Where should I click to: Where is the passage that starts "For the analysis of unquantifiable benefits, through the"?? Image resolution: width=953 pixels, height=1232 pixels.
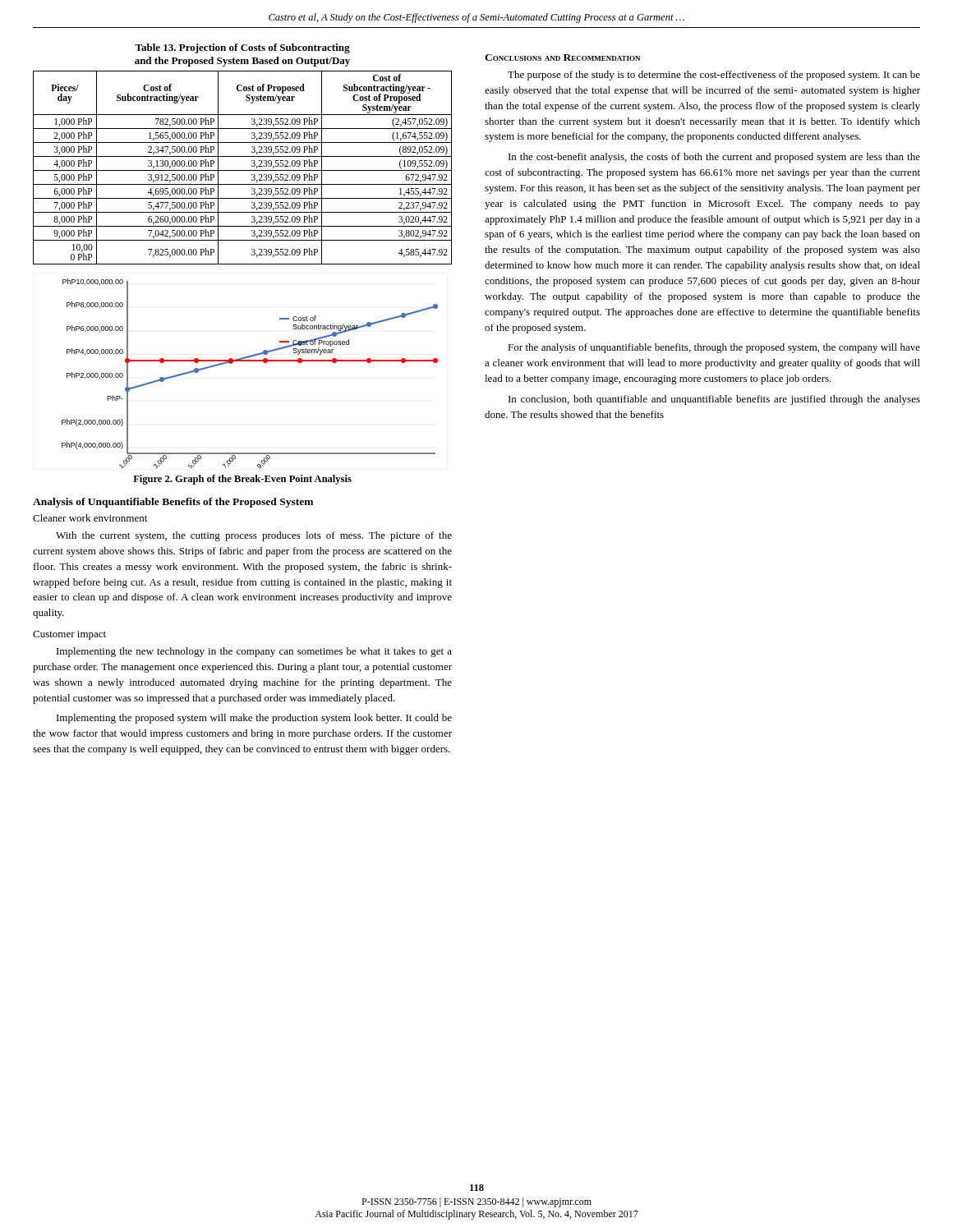coord(702,363)
